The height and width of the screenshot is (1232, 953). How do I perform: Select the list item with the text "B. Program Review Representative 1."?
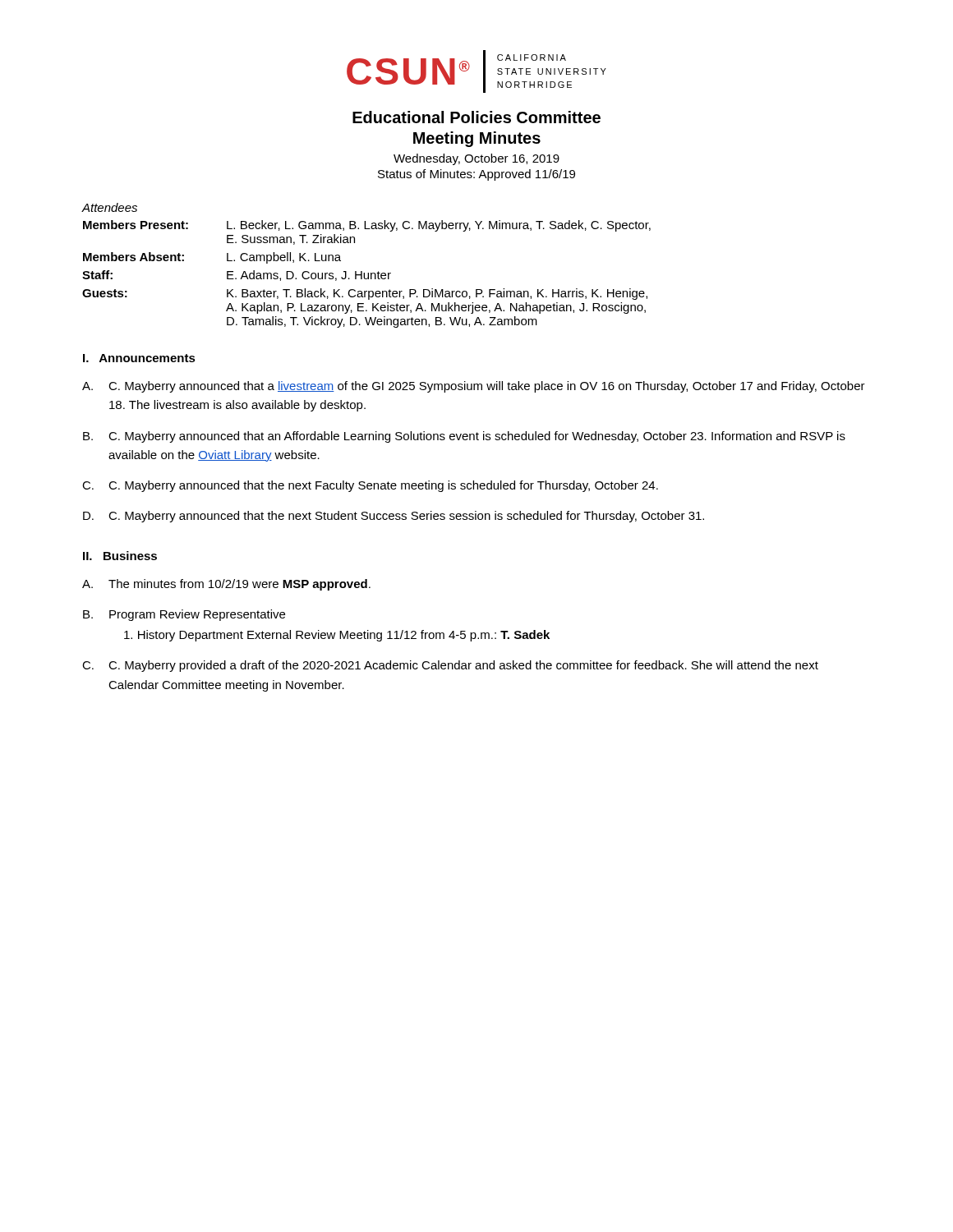[476, 624]
